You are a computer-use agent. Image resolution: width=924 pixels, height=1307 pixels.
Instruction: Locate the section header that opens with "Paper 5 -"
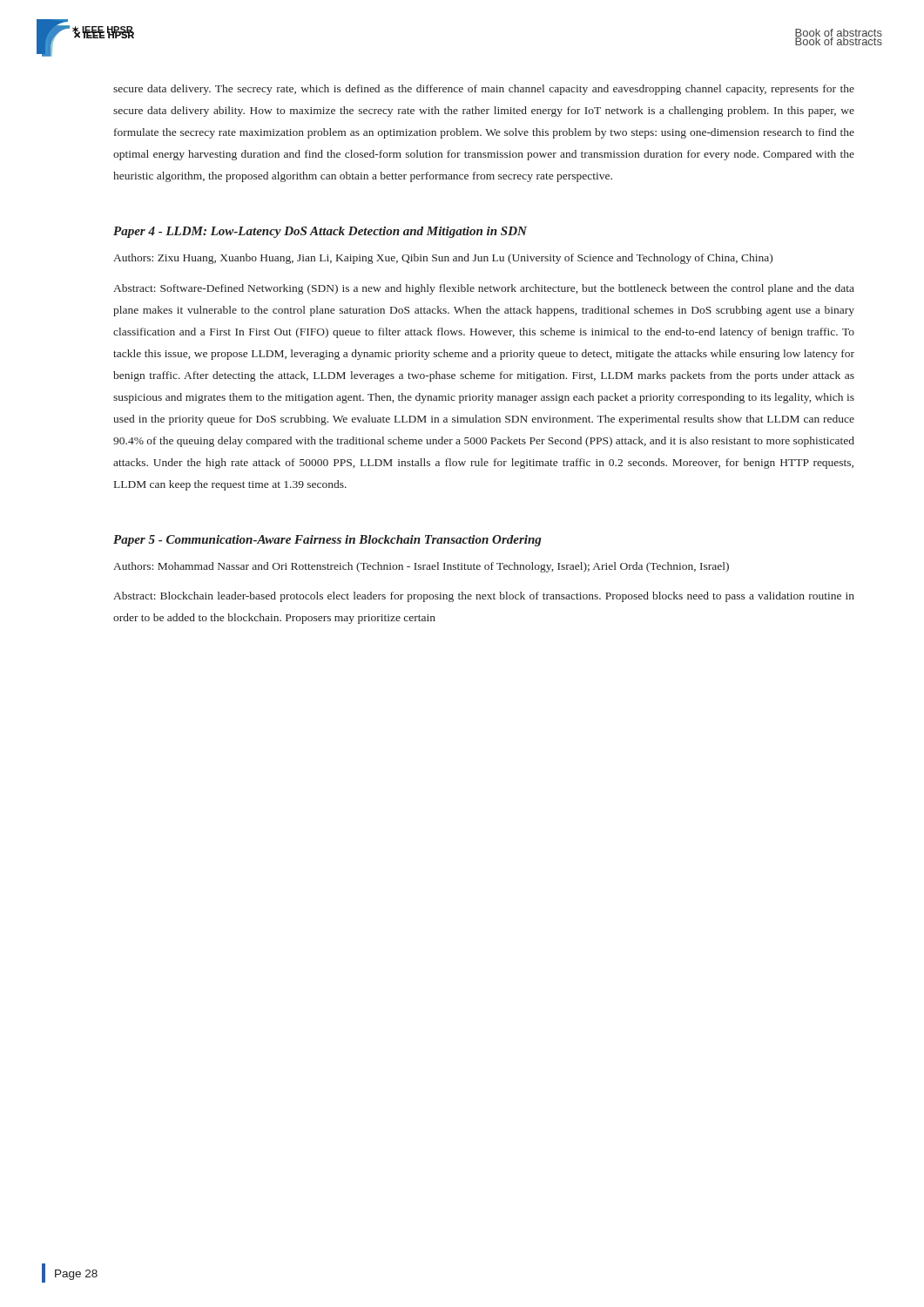click(327, 539)
